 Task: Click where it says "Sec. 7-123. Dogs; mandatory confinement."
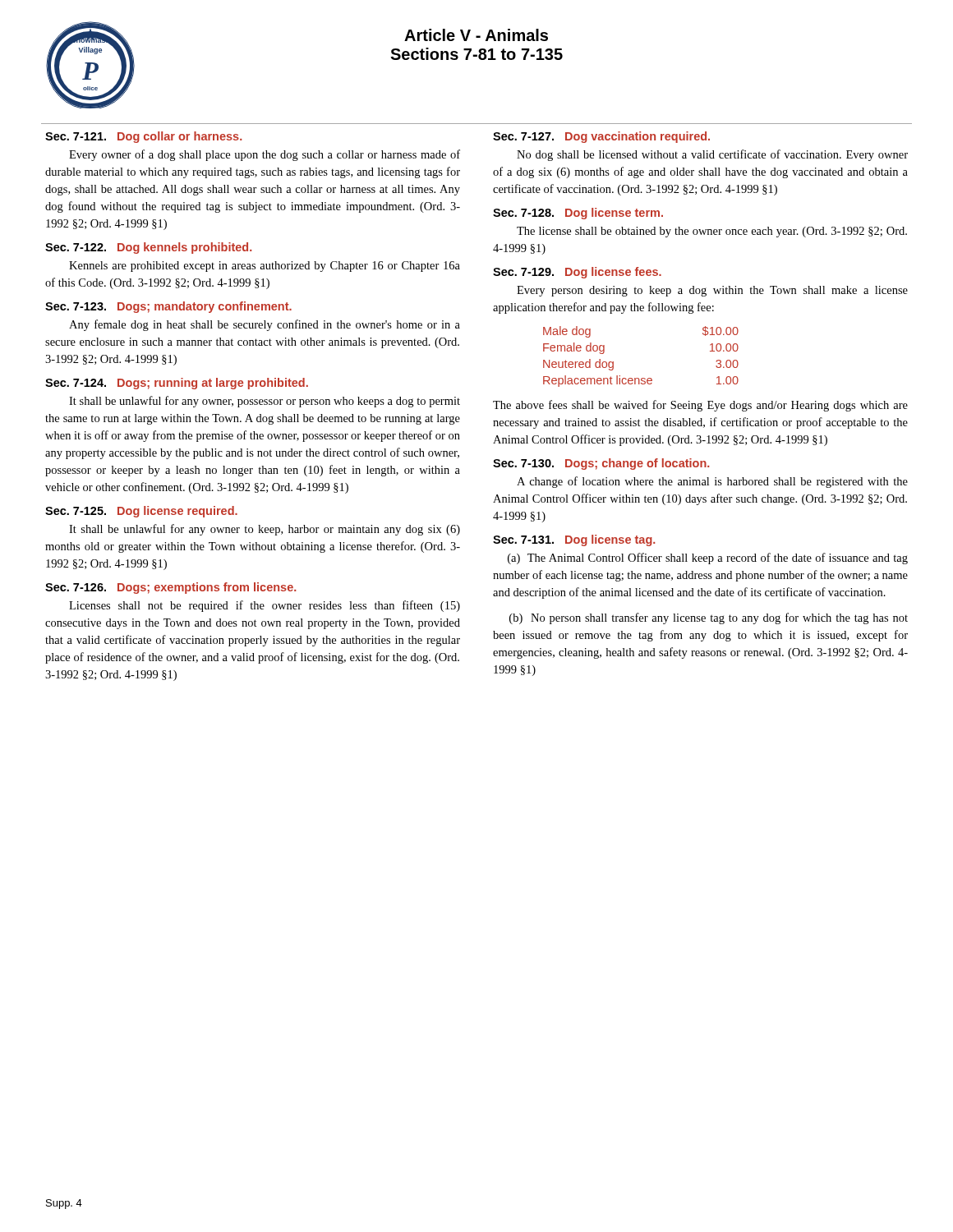(169, 306)
